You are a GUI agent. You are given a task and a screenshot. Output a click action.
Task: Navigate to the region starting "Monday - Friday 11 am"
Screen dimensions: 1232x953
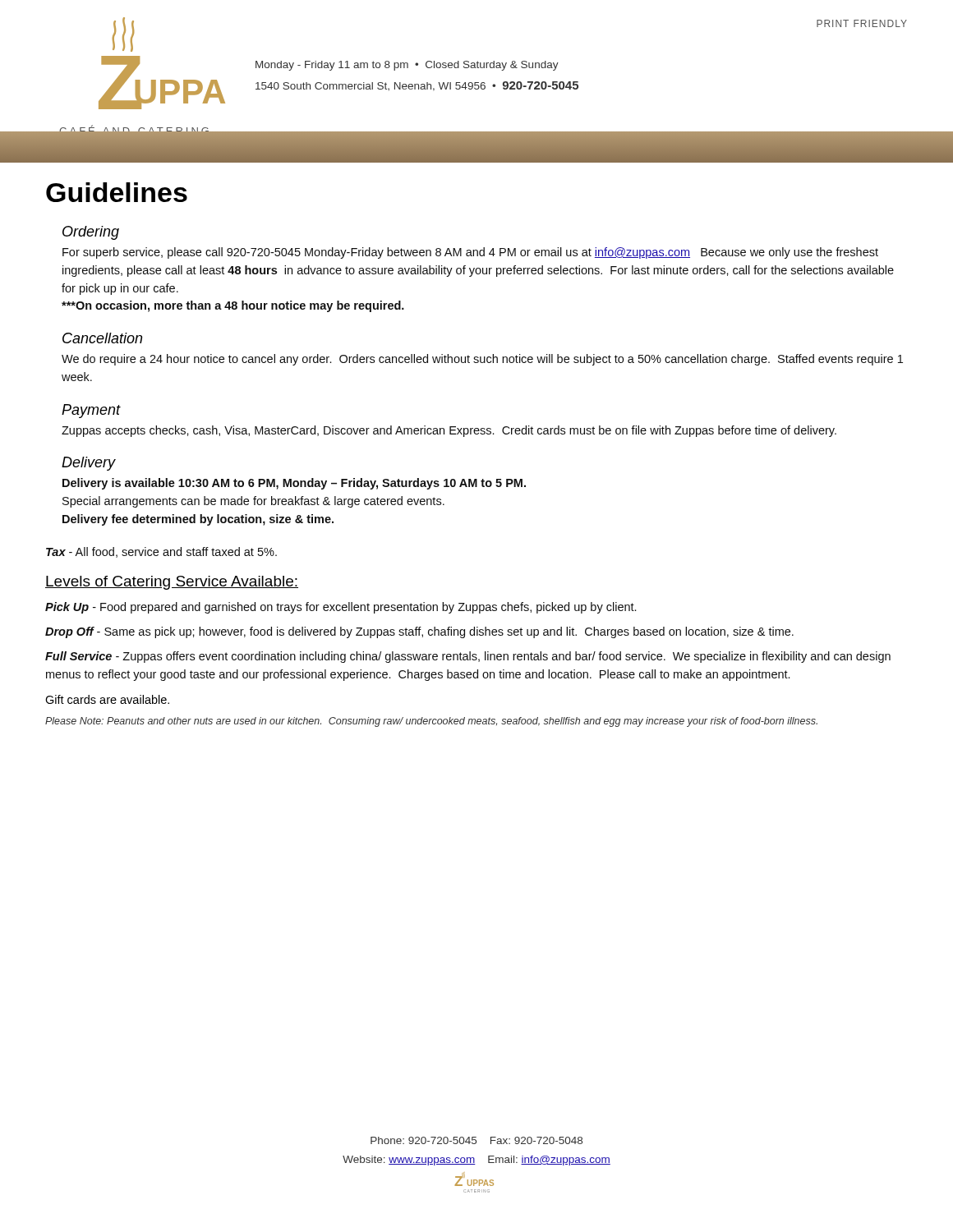417,75
